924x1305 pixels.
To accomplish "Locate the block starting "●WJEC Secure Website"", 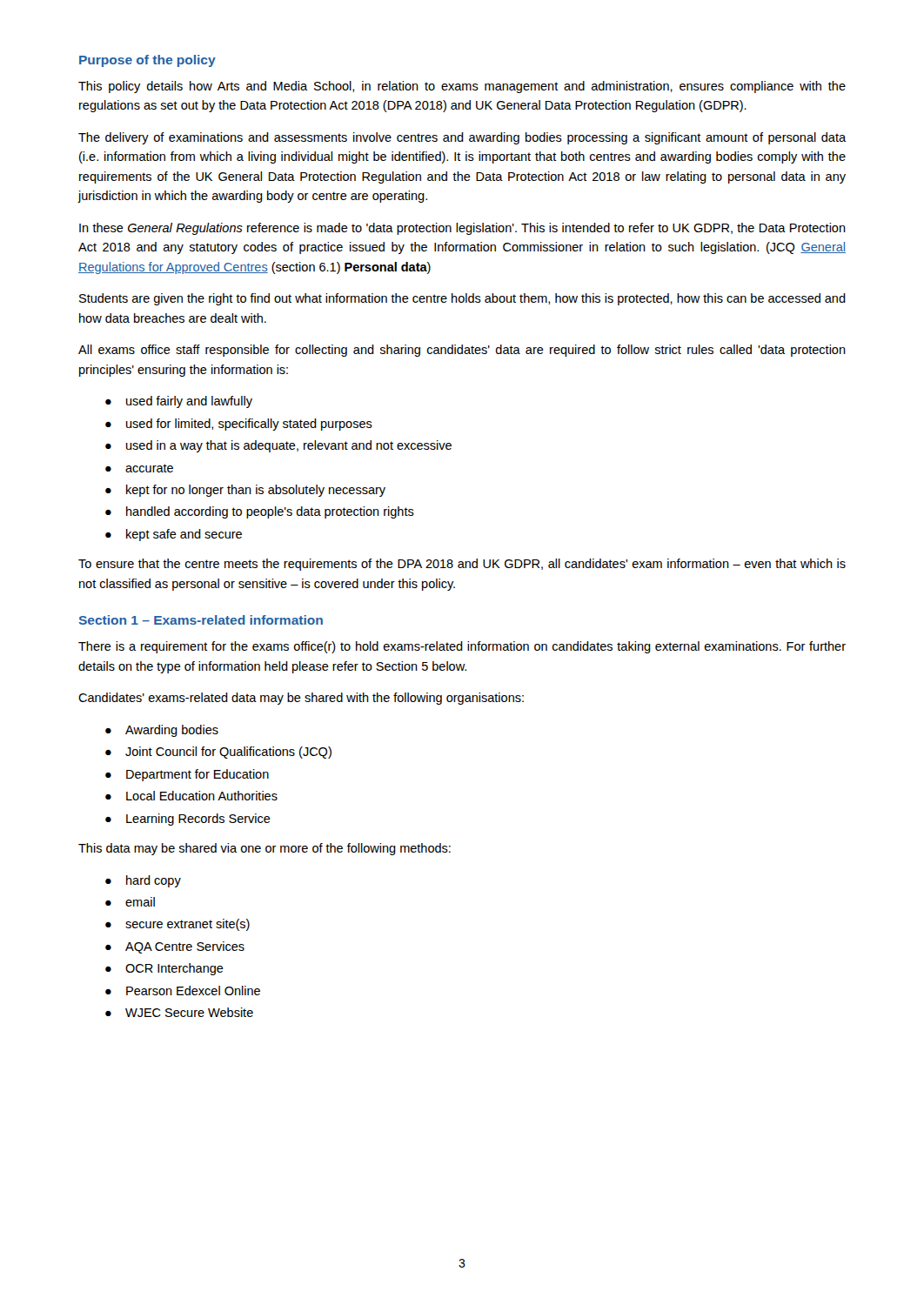I will (x=179, y=1013).
